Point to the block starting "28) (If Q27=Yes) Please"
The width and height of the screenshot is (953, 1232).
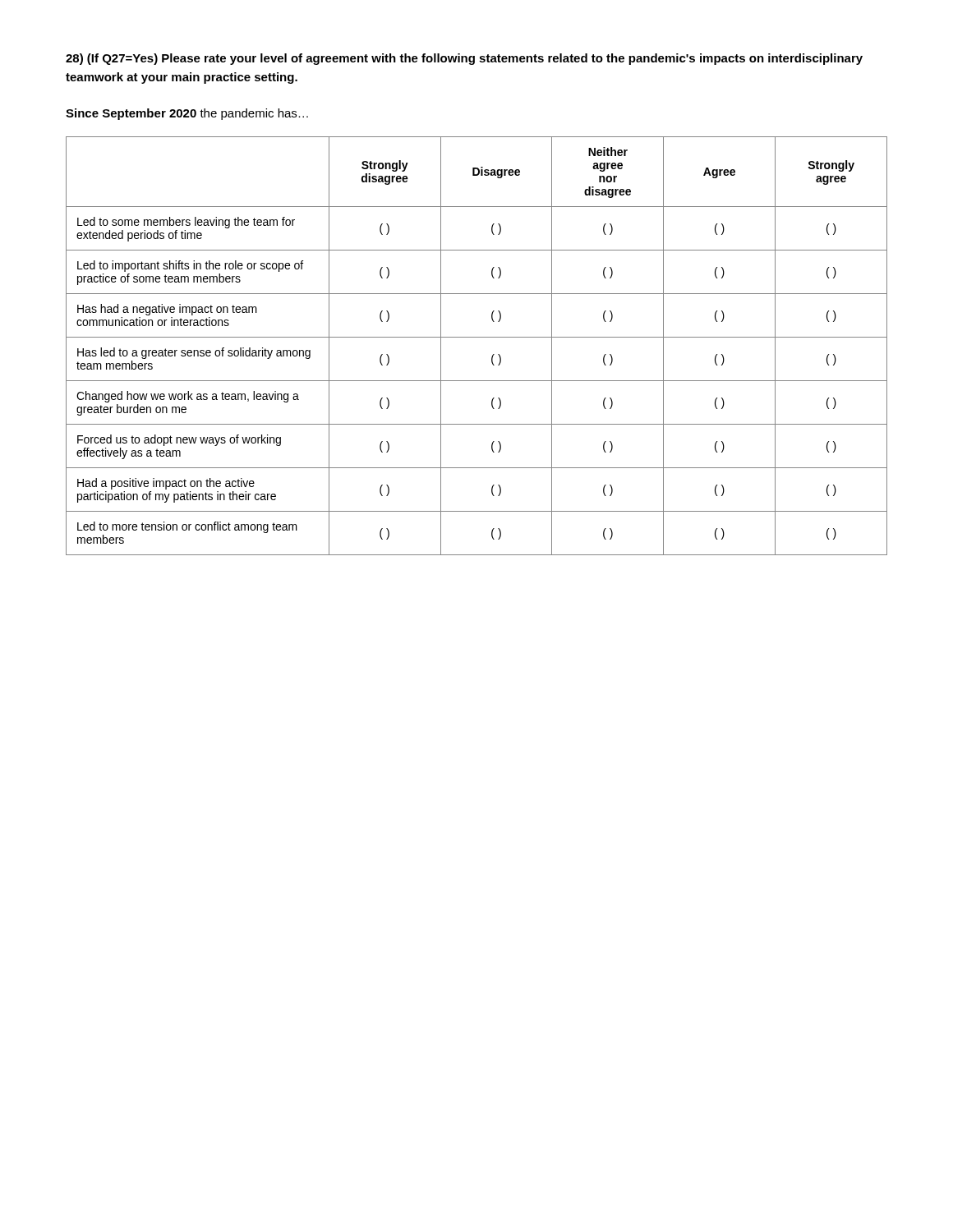coord(464,67)
